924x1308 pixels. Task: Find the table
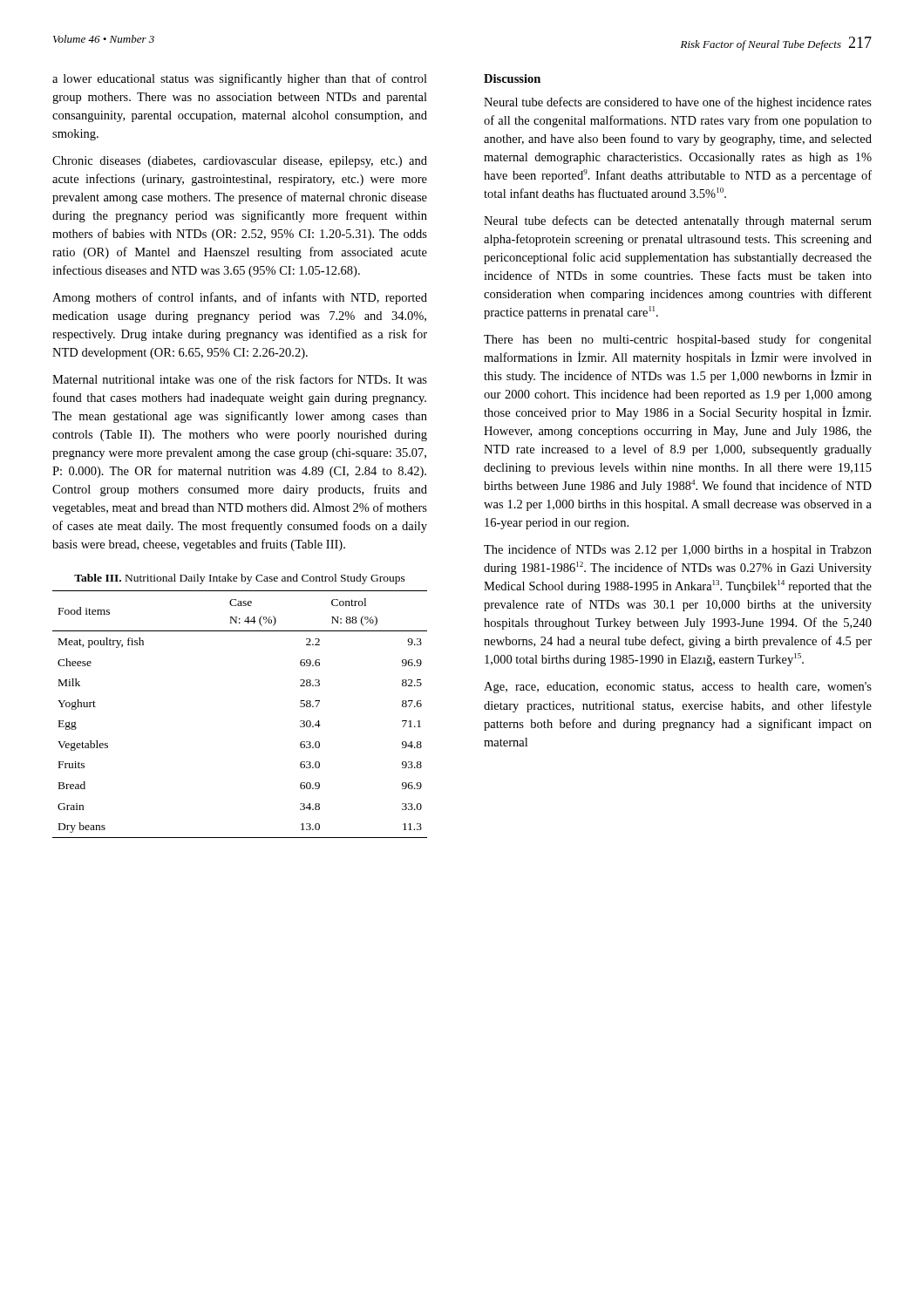click(x=240, y=714)
